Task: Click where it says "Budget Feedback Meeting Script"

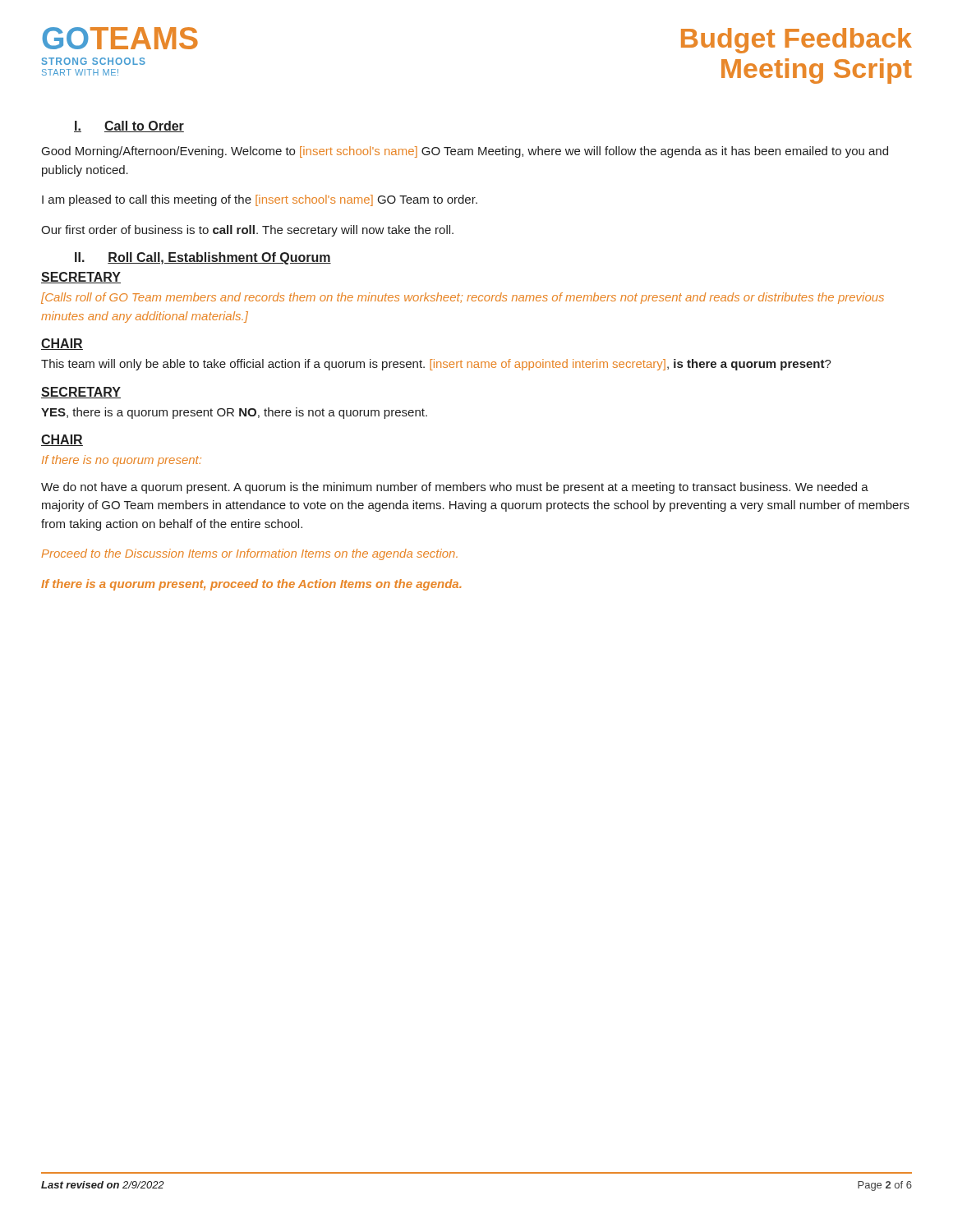Action: pos(796,54)
